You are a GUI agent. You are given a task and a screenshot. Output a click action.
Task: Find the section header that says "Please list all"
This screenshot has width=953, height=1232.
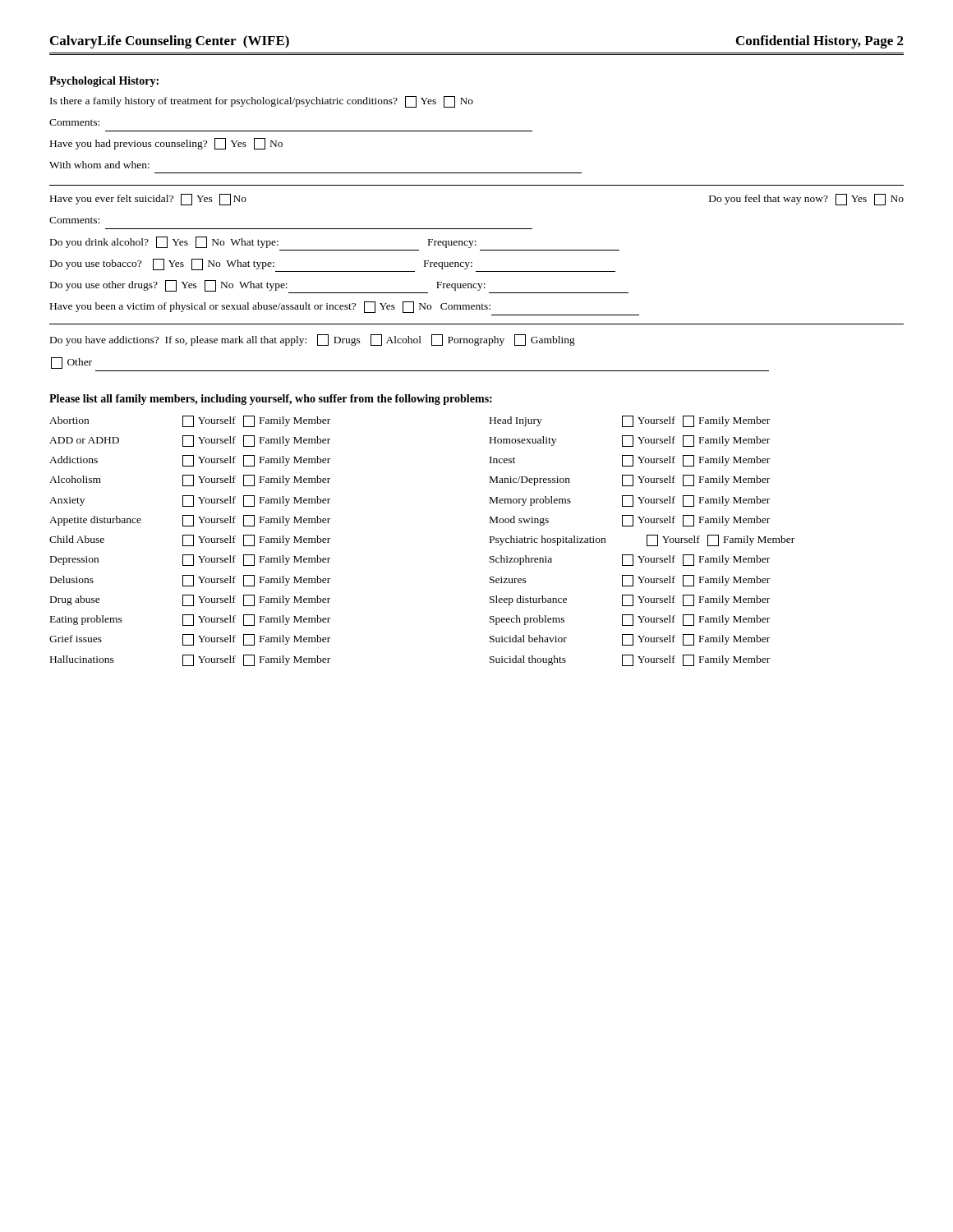271,399
